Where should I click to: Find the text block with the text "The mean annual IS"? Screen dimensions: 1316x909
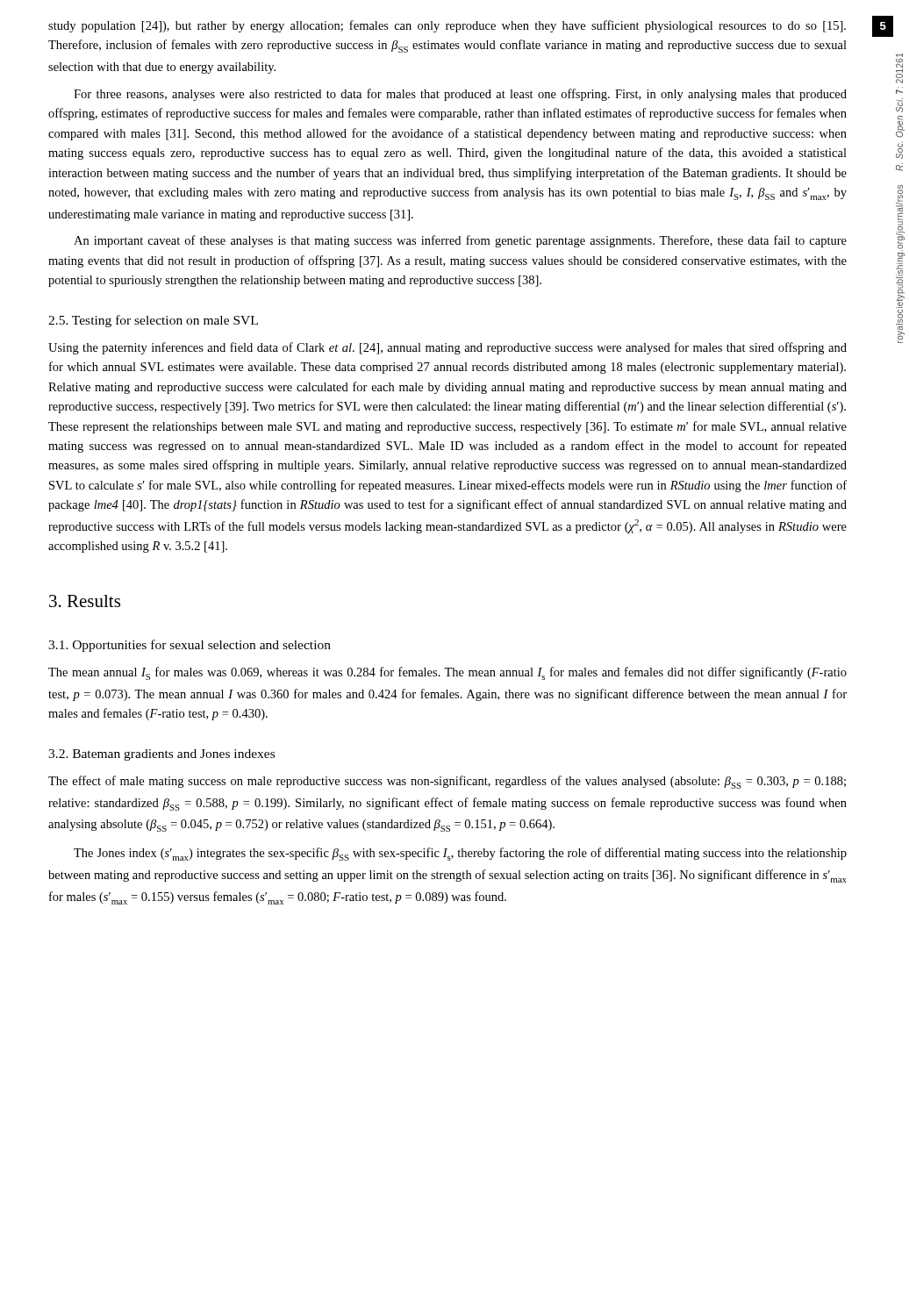pos(448,693)
